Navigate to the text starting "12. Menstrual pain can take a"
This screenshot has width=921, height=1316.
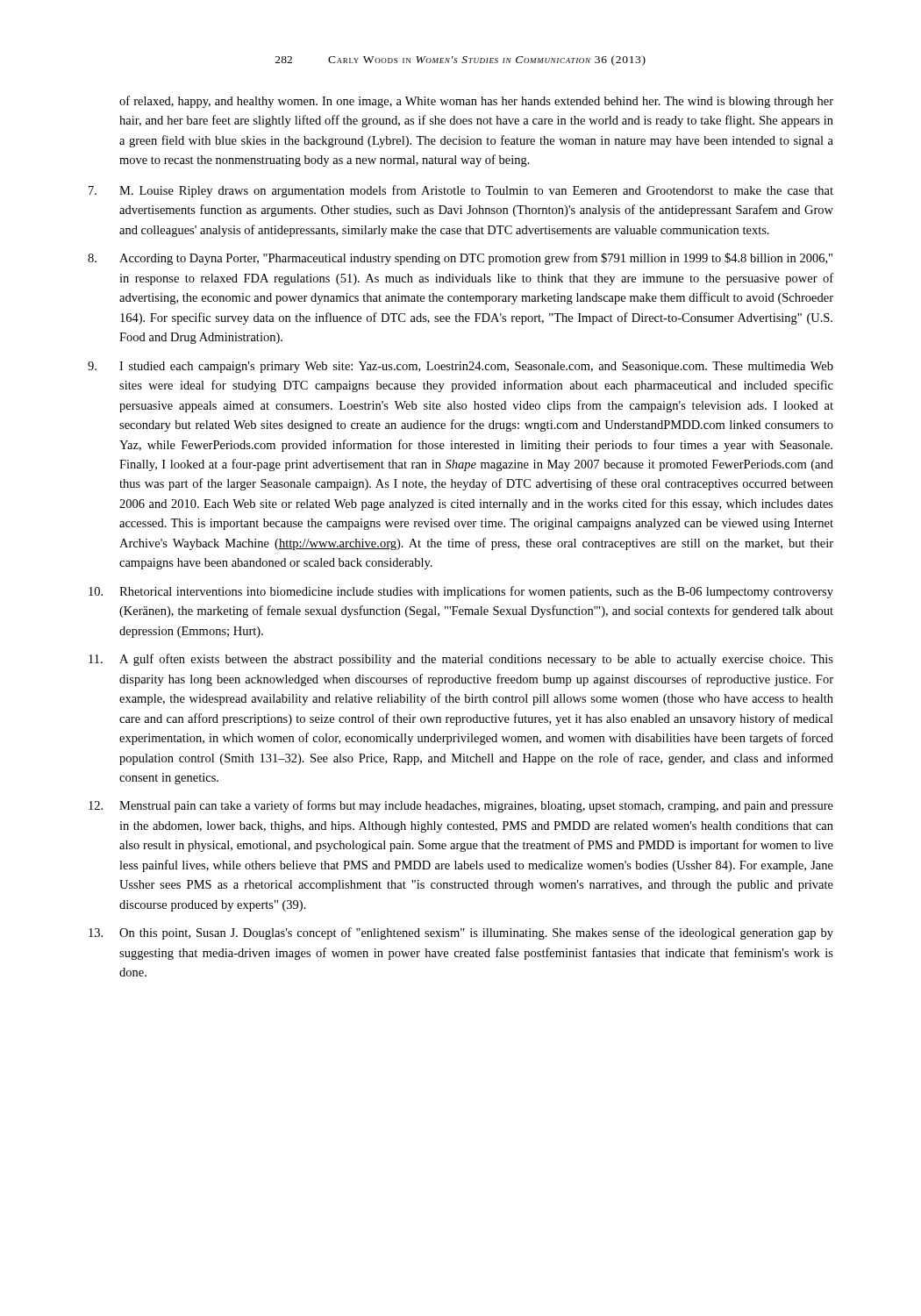pyautogui.click(x=460, y=855)
